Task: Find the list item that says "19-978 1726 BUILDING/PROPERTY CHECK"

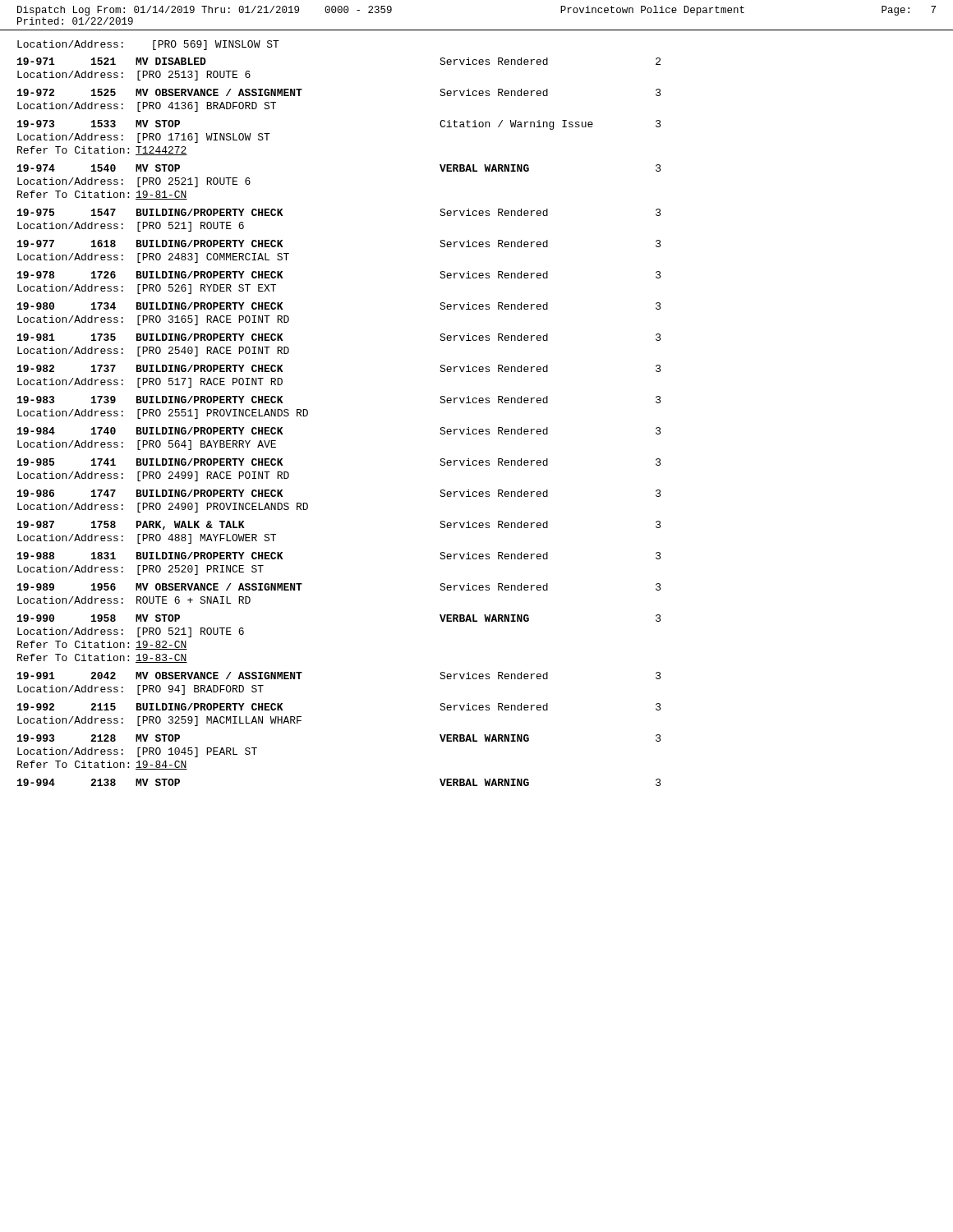Action: tap(476, 282)
